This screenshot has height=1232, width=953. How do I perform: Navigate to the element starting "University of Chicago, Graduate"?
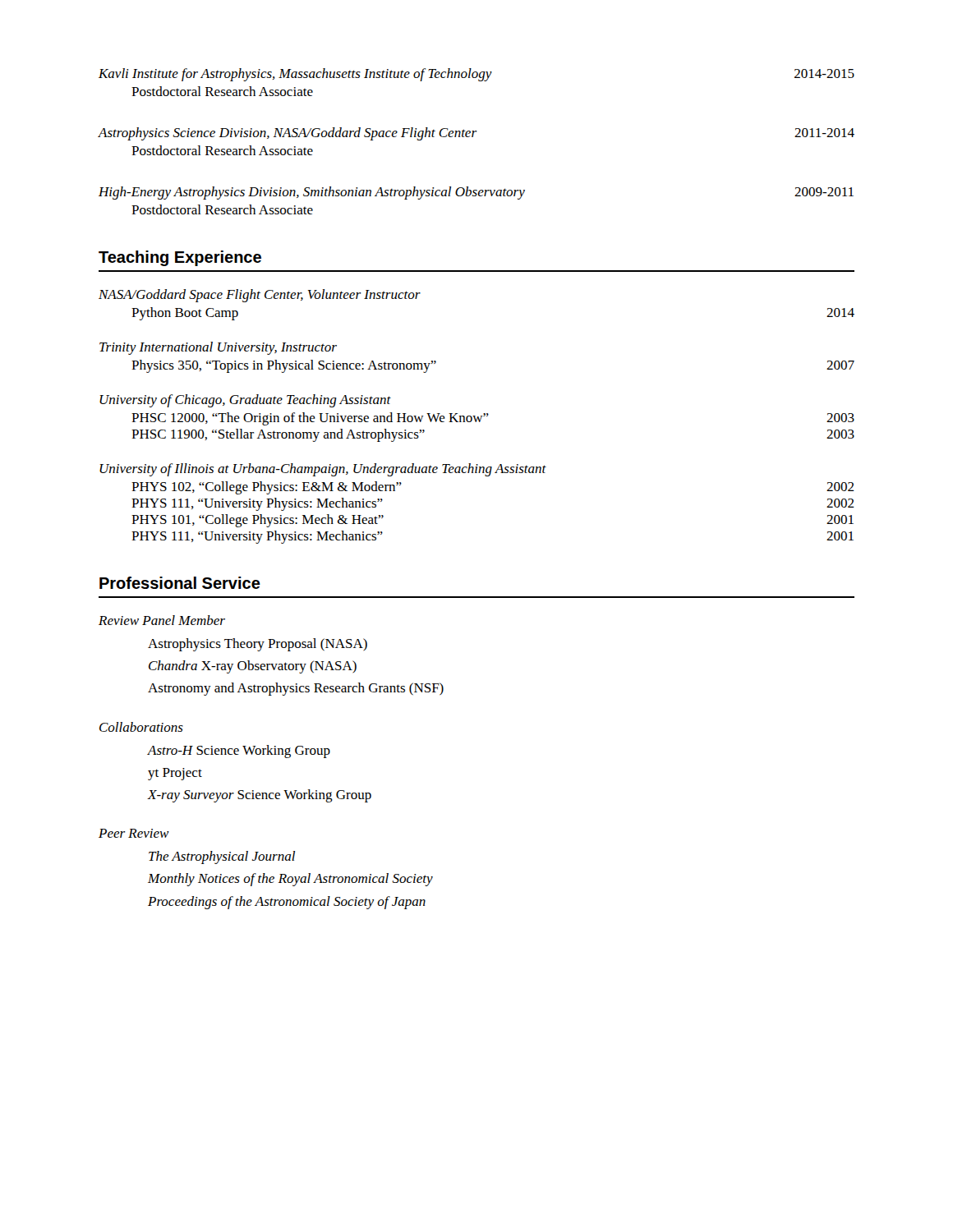pos(476,417)
